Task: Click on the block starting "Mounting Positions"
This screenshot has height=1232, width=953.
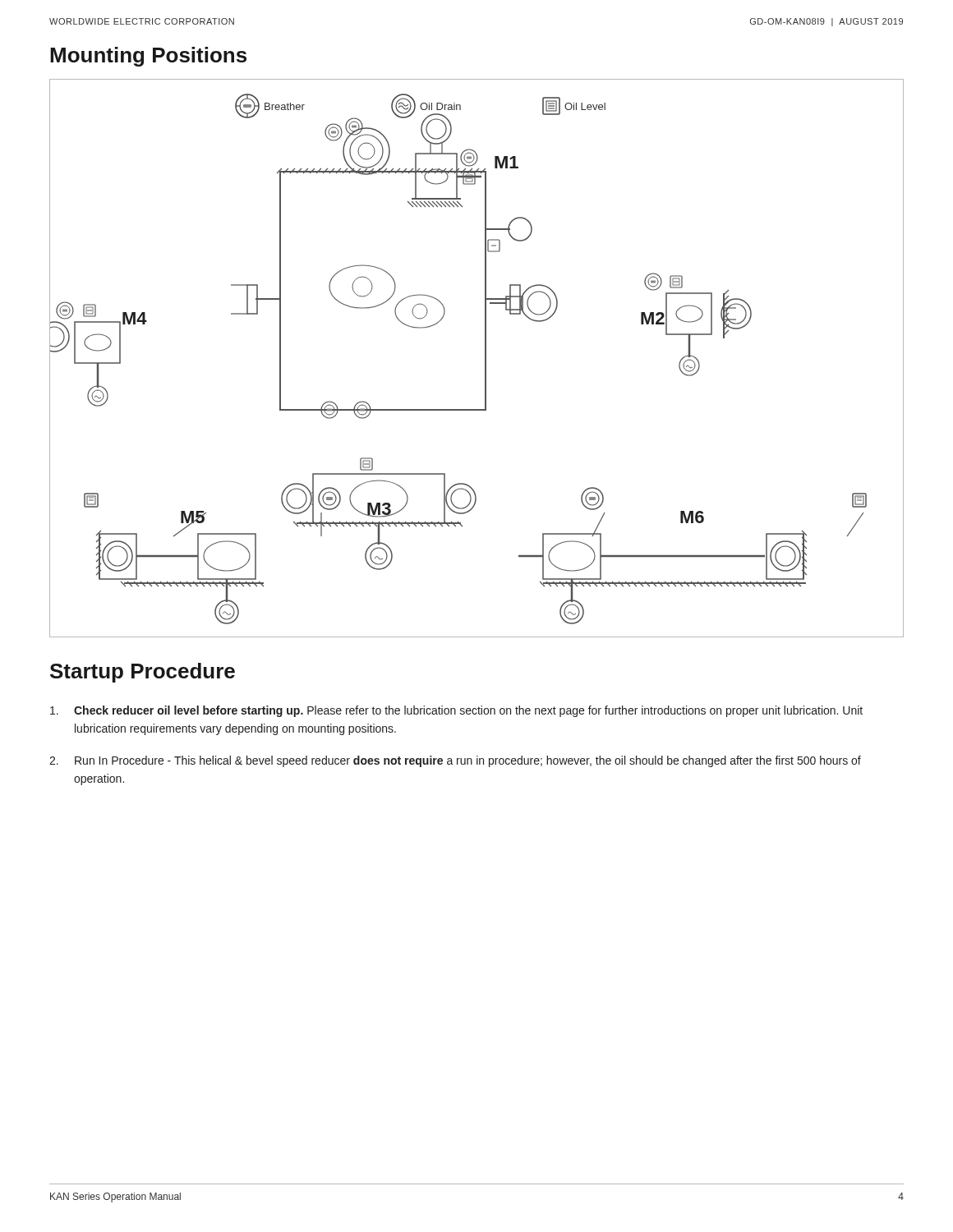Action: click(148, 55)
